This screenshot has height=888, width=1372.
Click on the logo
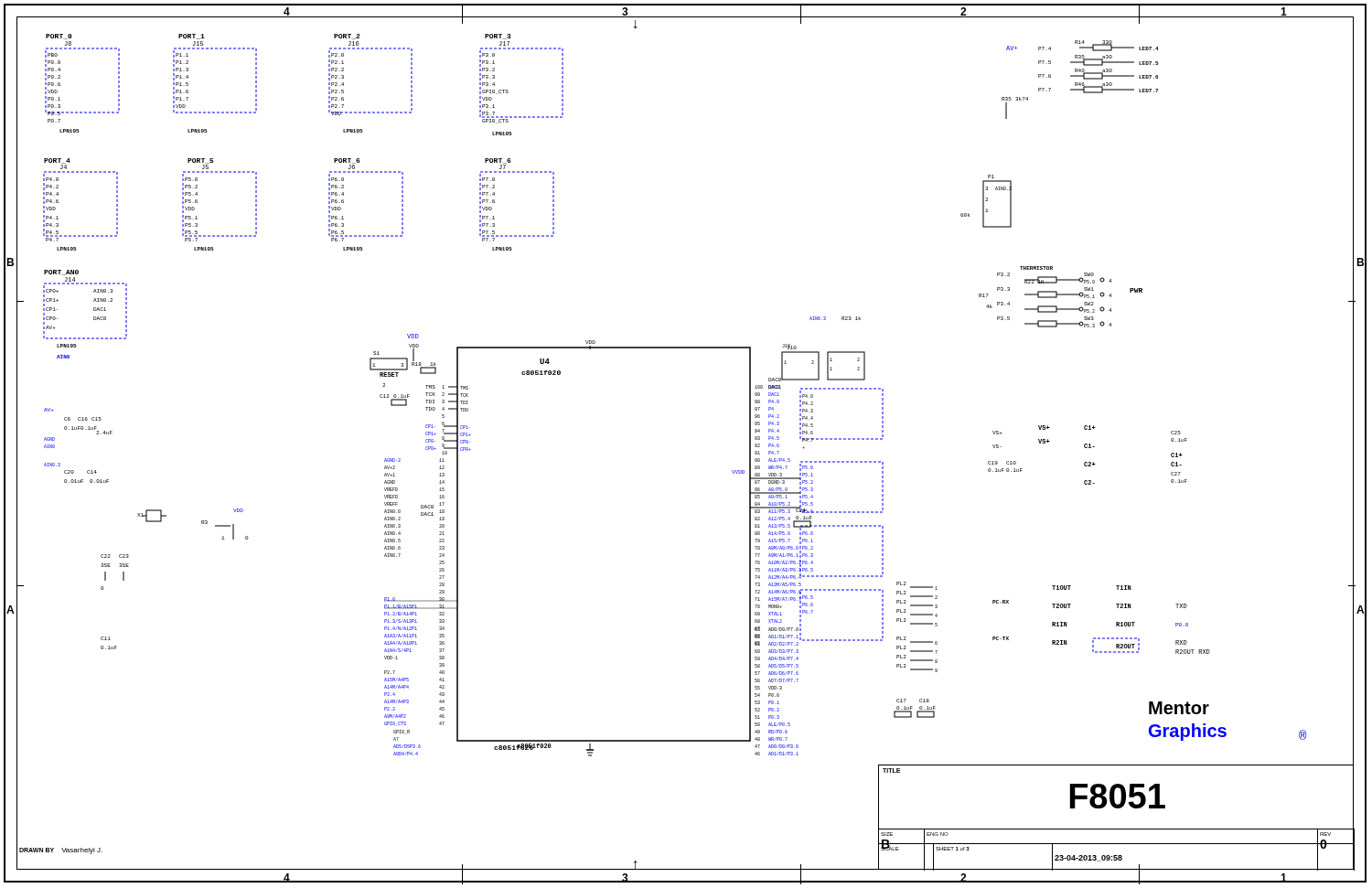click(x=1244, y=721)
